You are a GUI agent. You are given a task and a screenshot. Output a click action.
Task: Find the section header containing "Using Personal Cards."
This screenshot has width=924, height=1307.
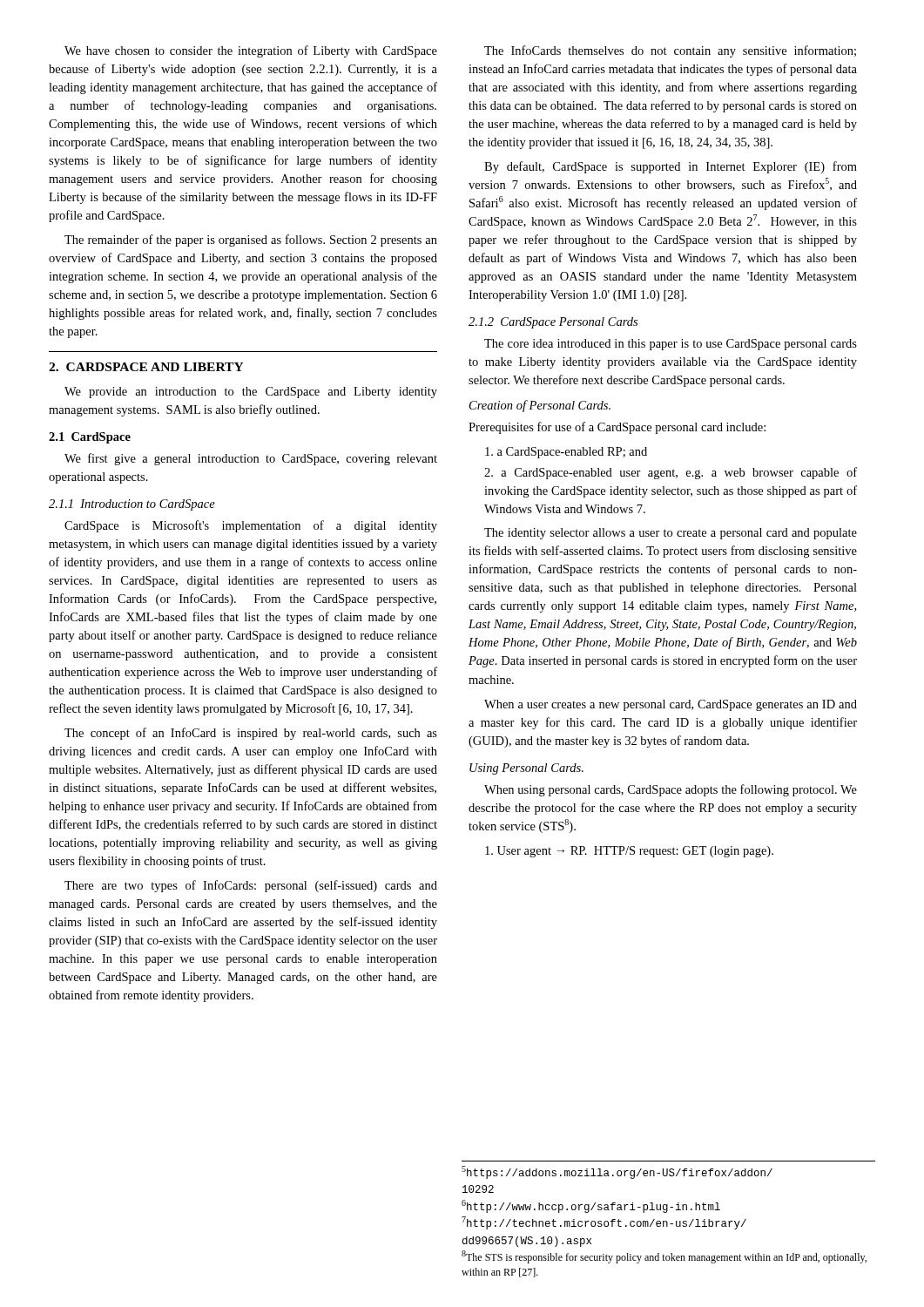point(526,769)
